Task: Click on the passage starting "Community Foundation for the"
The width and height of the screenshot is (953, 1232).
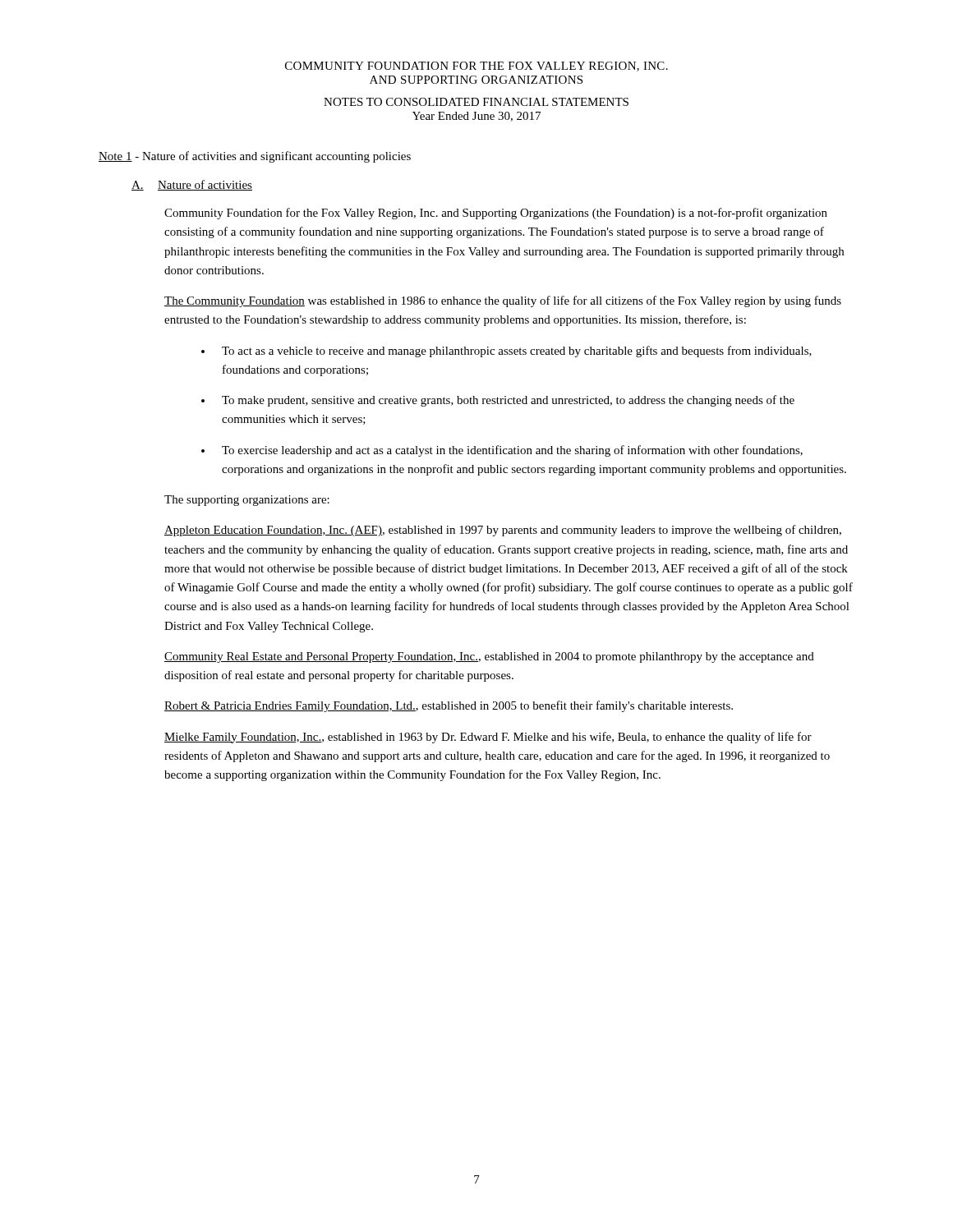Action: [504, 241]
